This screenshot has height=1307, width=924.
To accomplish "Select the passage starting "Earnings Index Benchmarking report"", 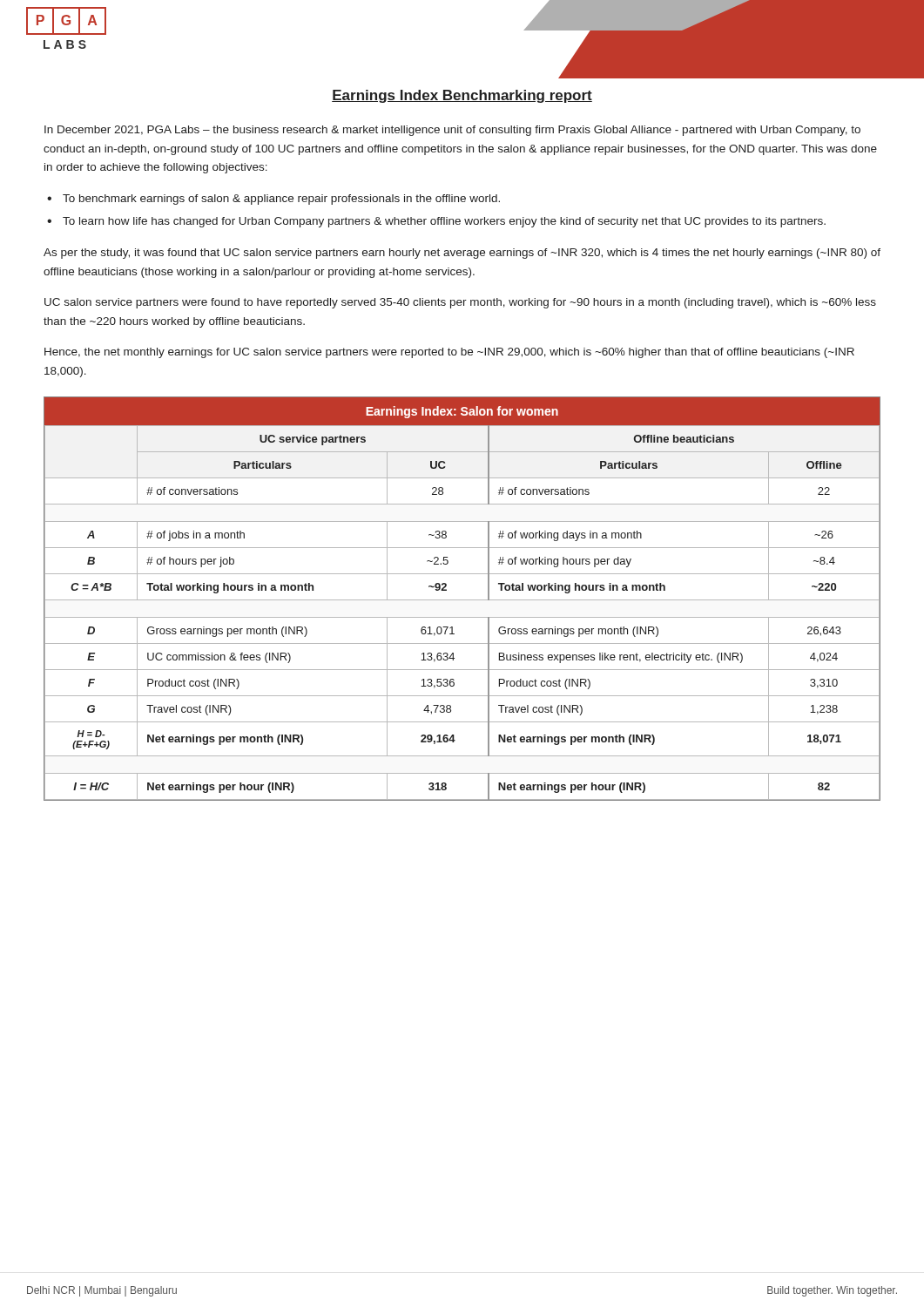I will coord(462,95).
